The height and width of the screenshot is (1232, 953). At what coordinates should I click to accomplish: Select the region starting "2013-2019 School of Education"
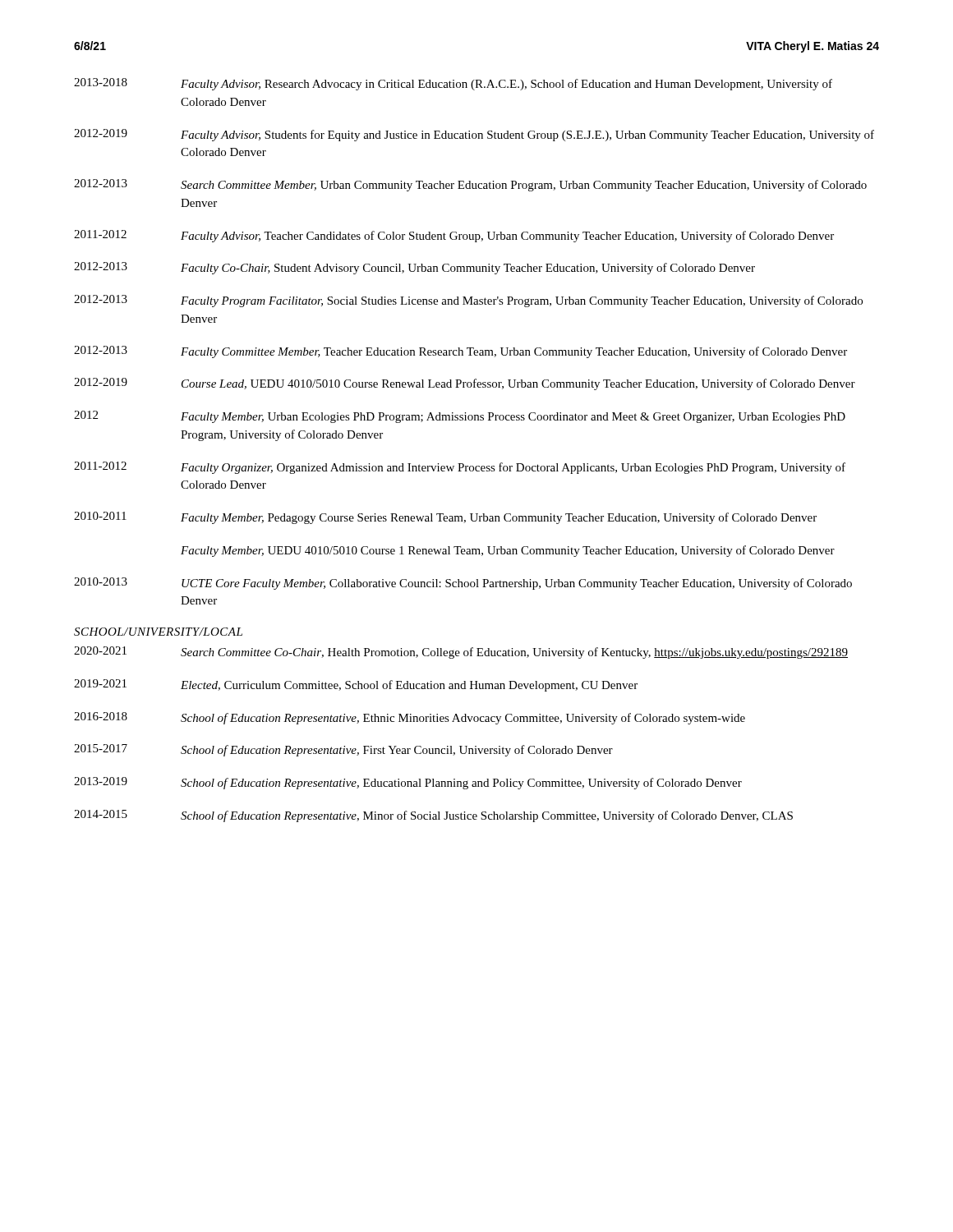click(476, 783)
